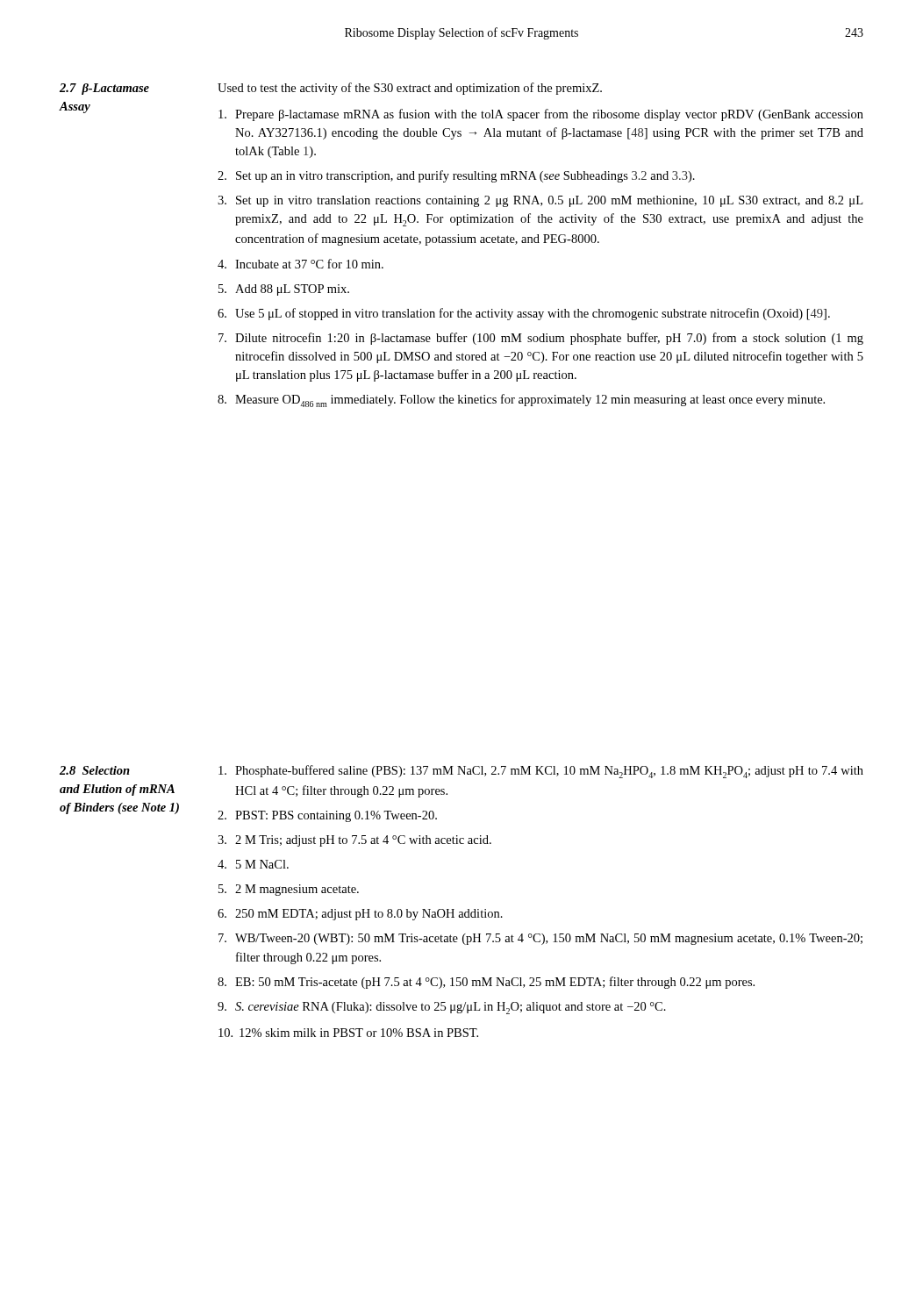Locate the block starting "9. S. cerevisiae RNA (Fluka):"
This screenshot has height=1316, width=923.
tap(540, 1007)
